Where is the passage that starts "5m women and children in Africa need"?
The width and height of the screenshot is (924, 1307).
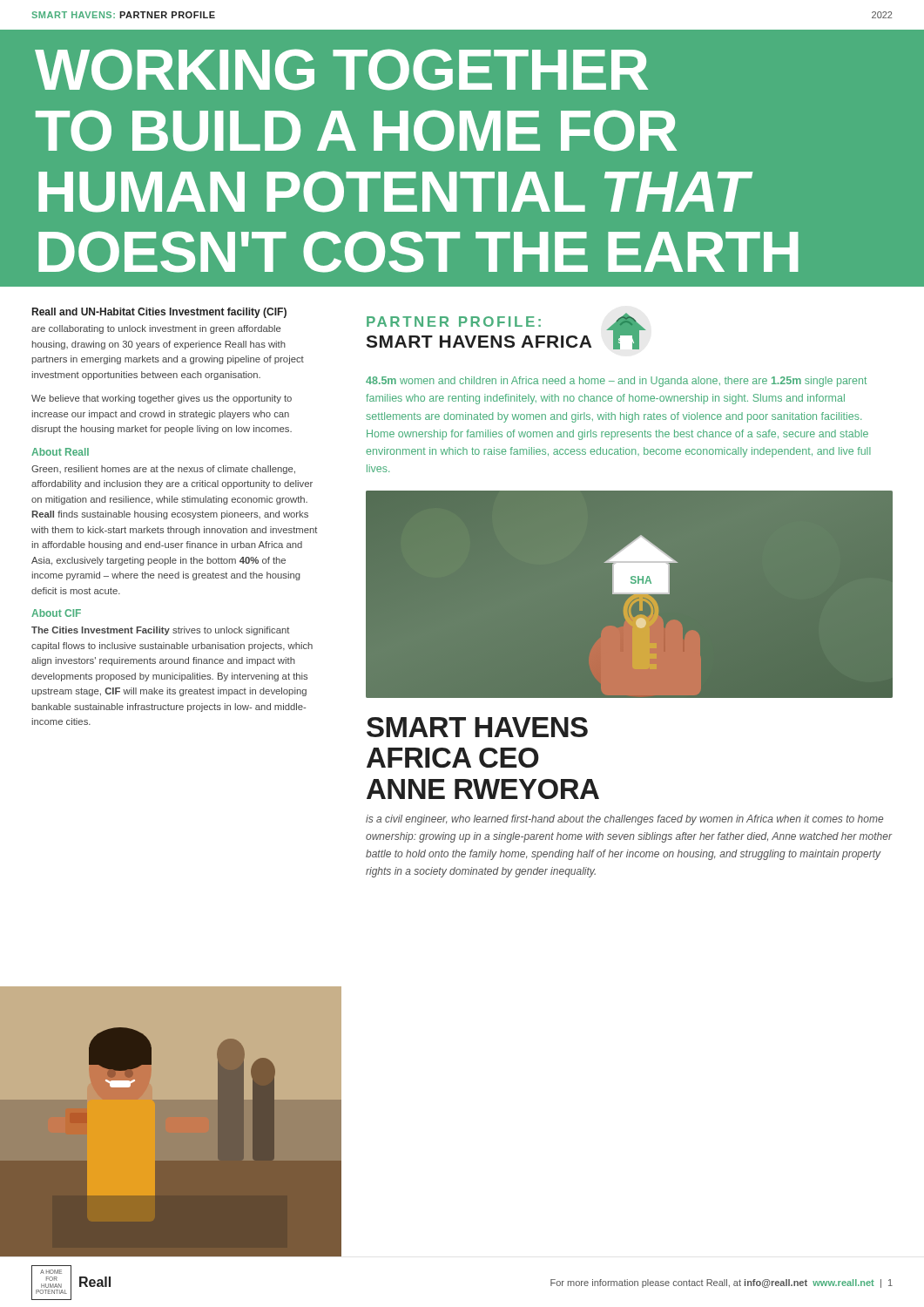click(x=618, y=425)
